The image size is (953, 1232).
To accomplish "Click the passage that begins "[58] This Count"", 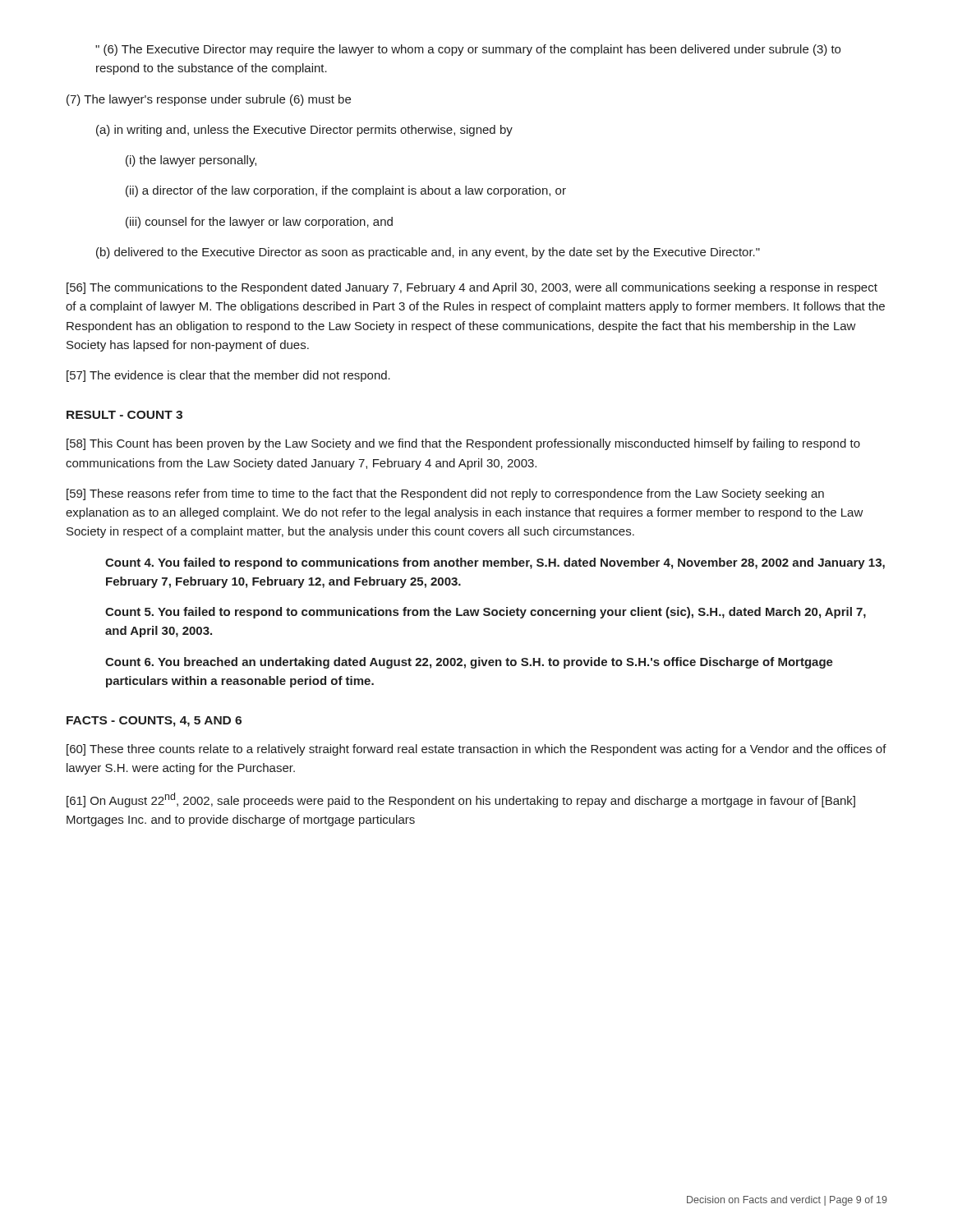I will [476, 453].
